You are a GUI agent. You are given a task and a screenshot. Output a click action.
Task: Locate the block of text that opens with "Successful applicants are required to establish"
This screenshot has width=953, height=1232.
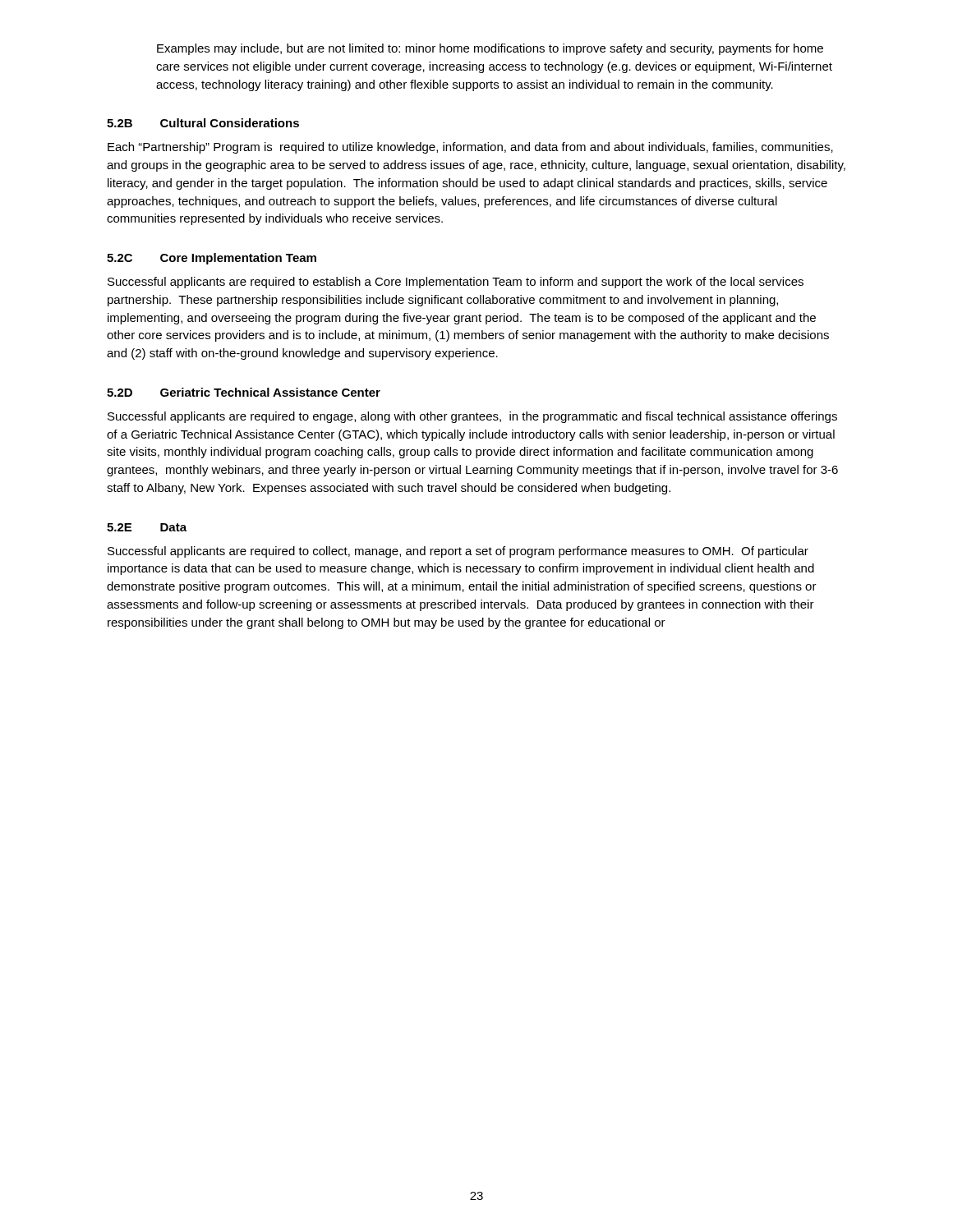(468, 317)
